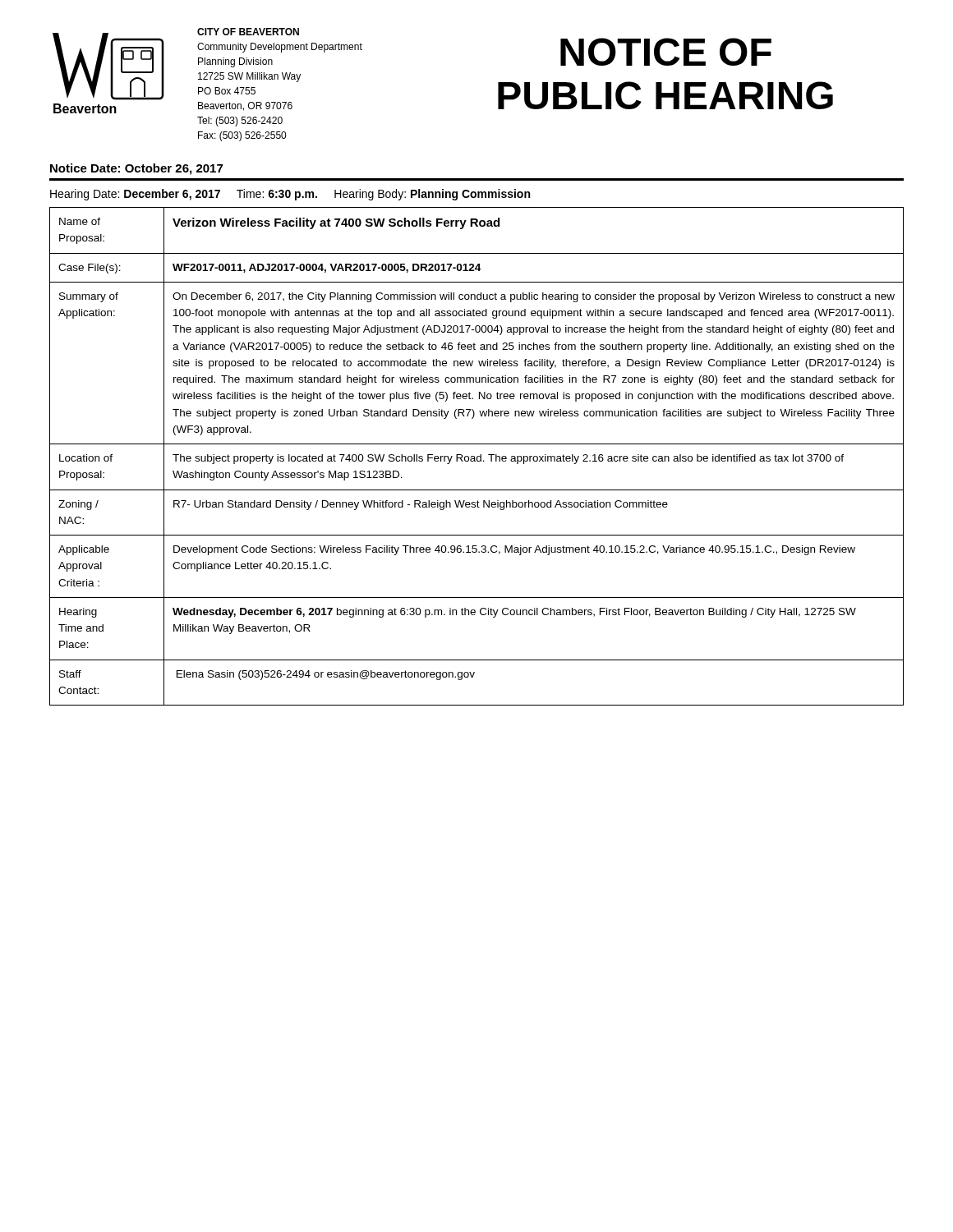The image size is (953, 1232).
Task: Find the block on this page that starts "Hearing Date: December 6, 2017 Time: 6:30 p.m."
Action: 290,194
